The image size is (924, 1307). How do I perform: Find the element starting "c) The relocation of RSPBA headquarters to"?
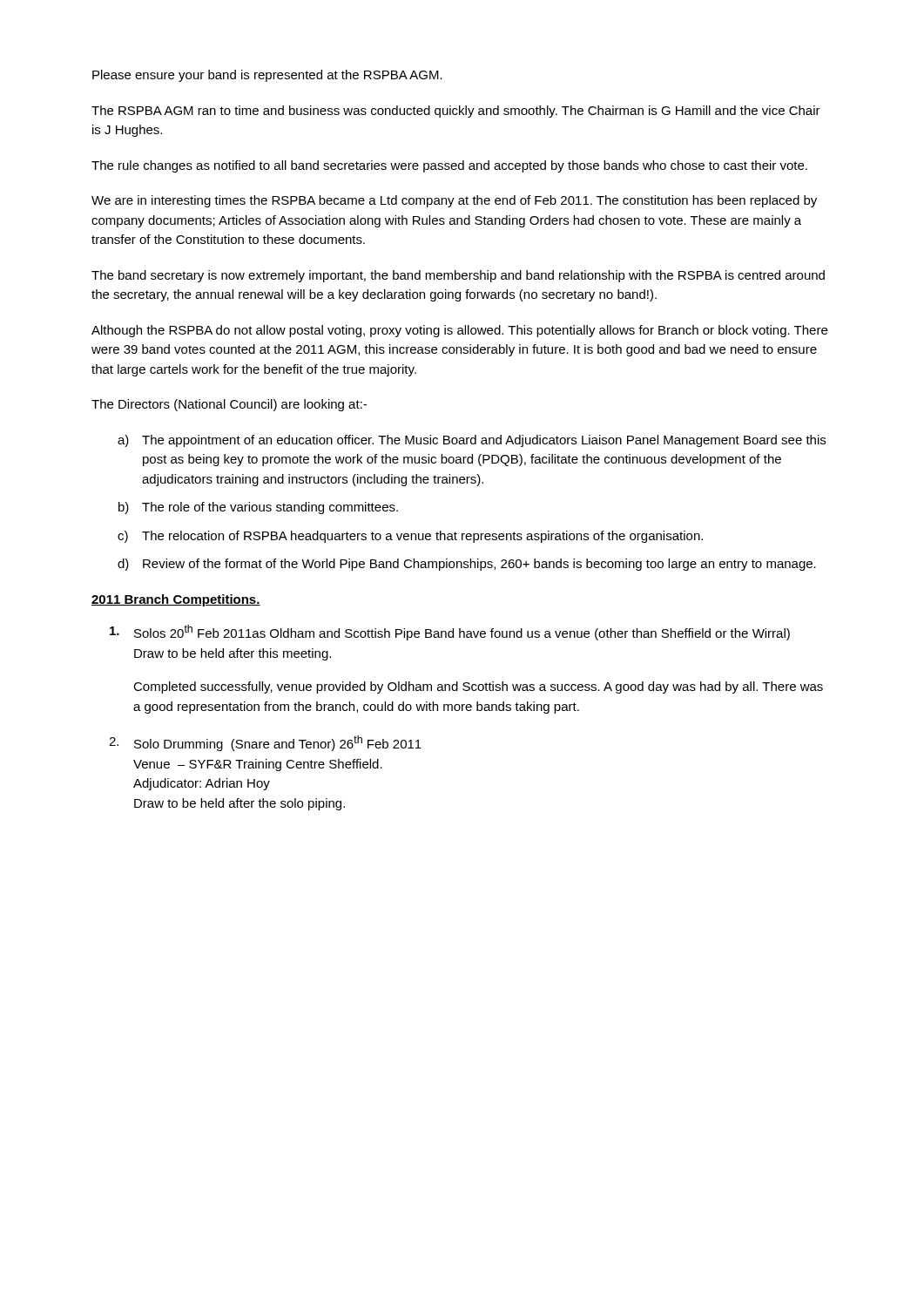(x=475, y=536)
